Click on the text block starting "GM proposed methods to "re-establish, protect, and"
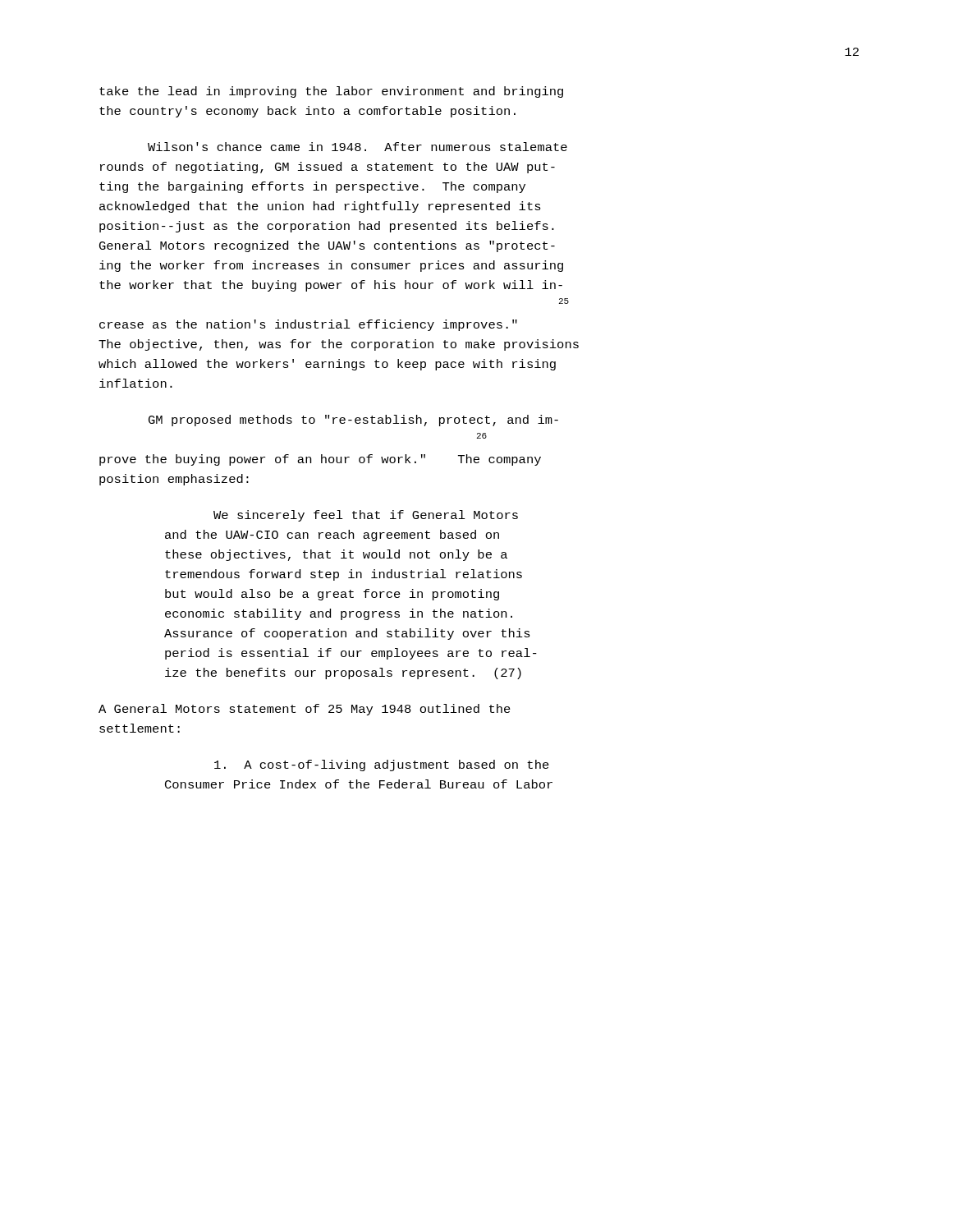 pyautogui.click(x=329, y=450)
